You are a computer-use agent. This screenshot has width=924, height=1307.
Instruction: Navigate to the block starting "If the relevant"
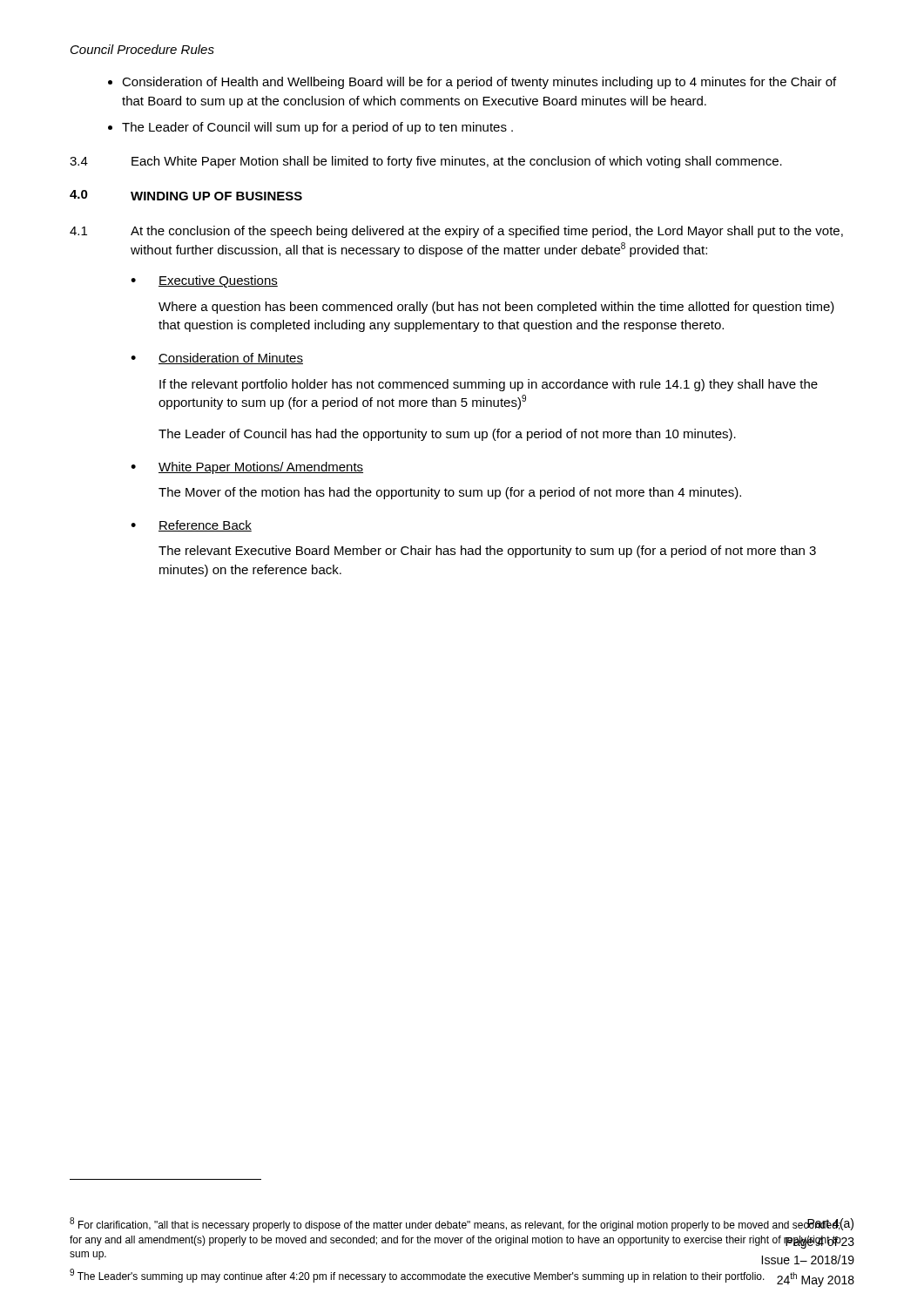click(488, 393)
